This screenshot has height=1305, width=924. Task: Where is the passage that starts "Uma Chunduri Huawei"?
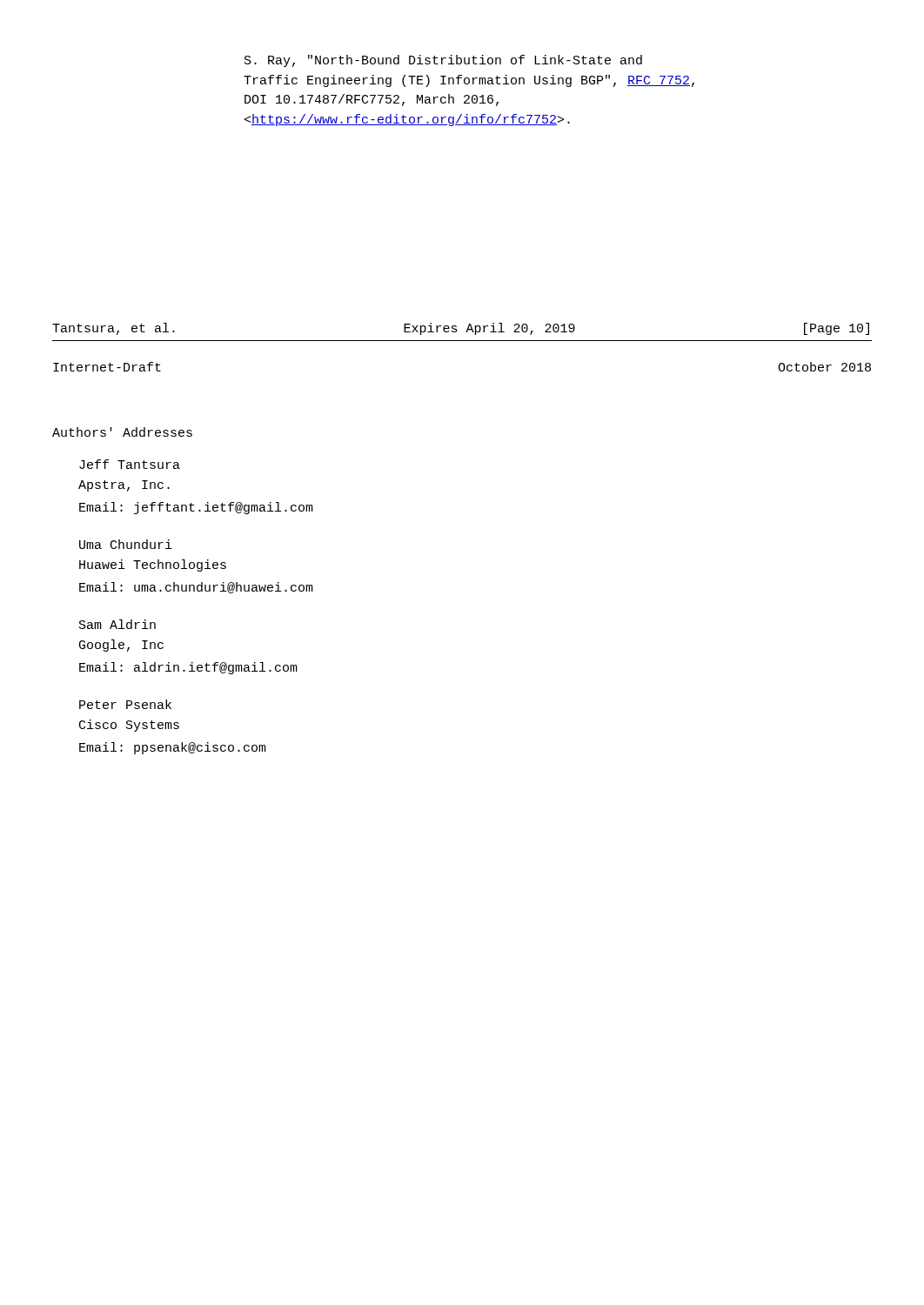point(126,544)
